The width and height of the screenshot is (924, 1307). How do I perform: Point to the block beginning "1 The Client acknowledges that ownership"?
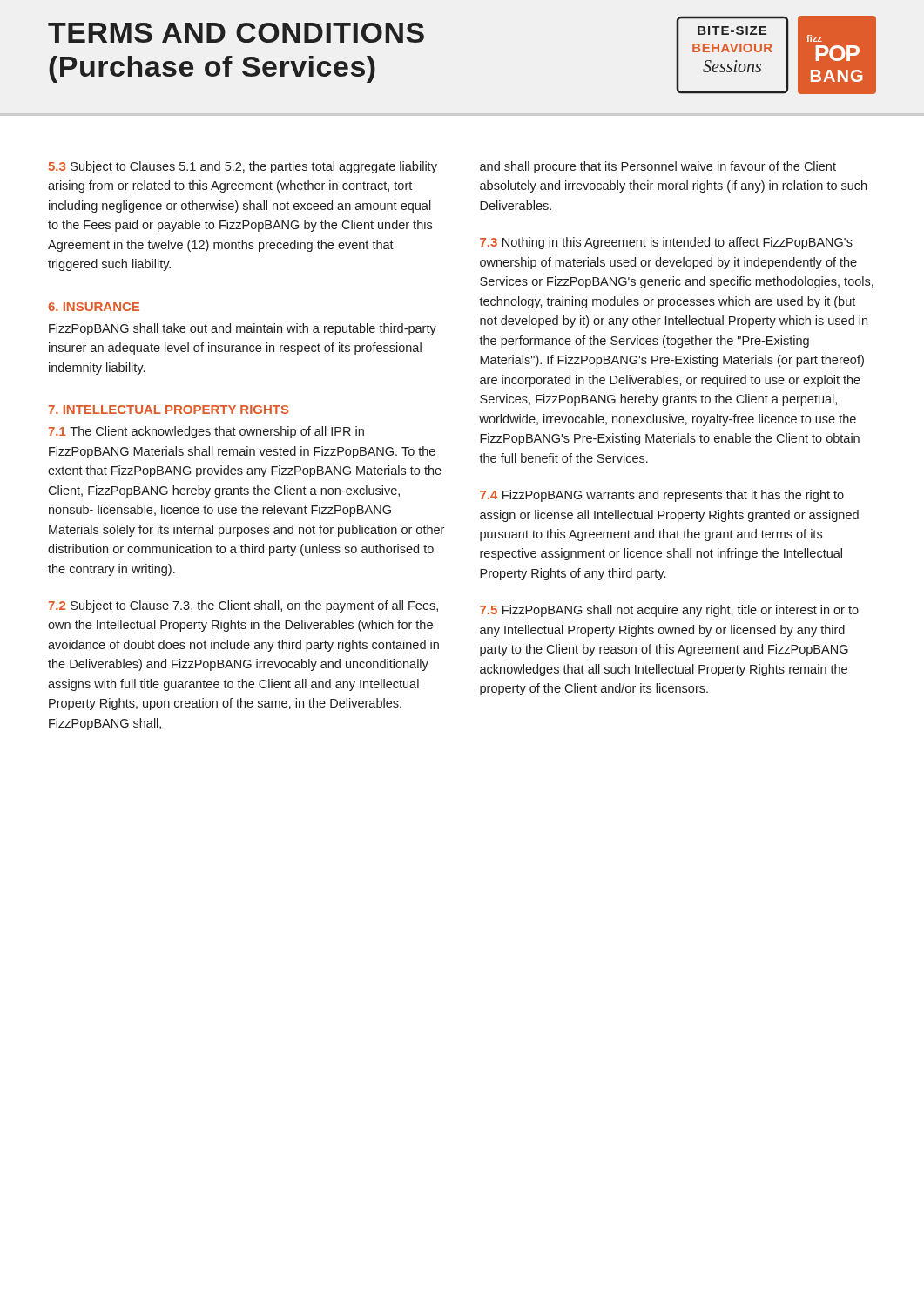pyautogui.click(x=246, y=500)
